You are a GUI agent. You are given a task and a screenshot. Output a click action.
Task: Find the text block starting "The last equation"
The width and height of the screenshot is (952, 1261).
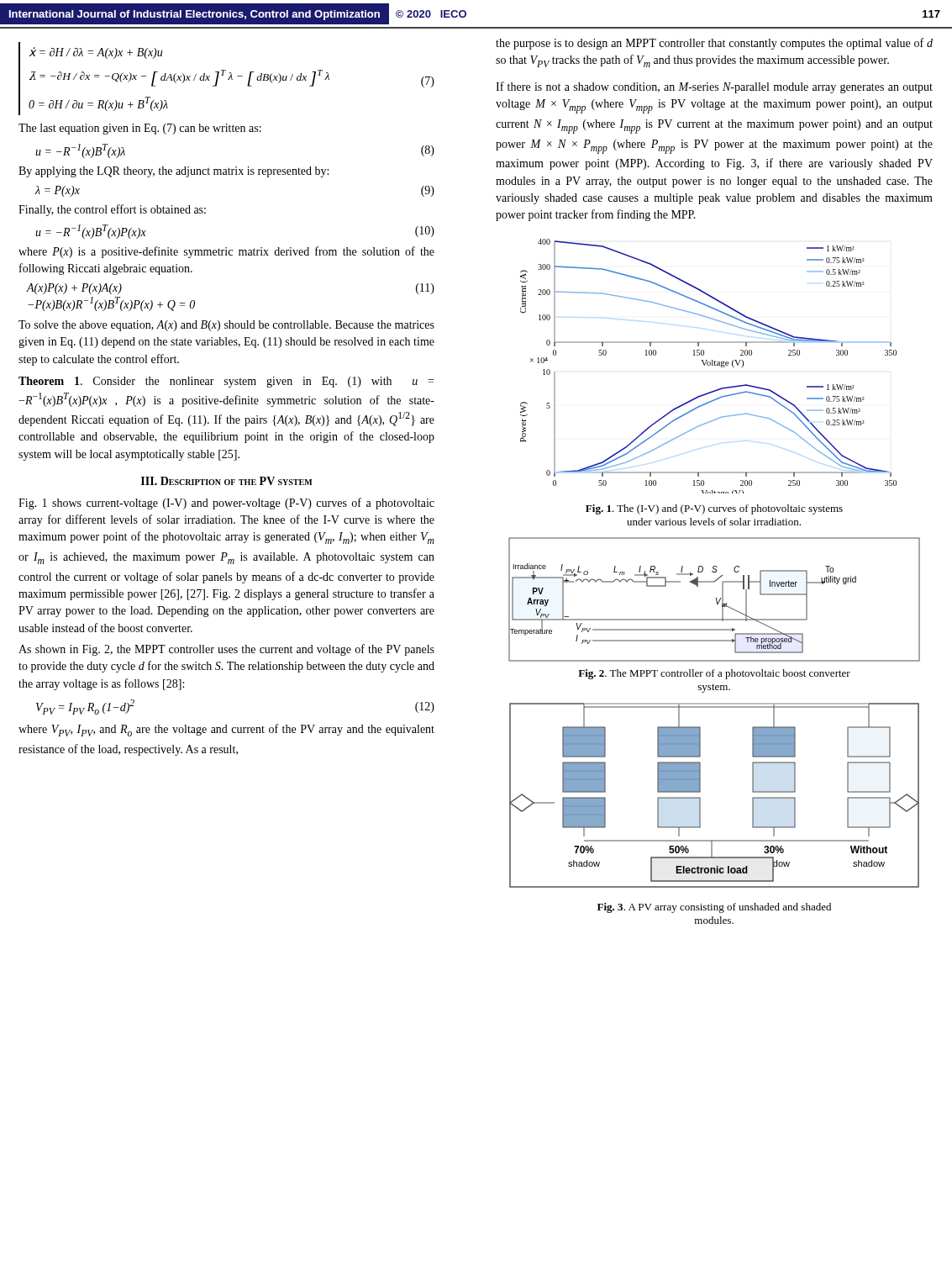click(226, 128)
